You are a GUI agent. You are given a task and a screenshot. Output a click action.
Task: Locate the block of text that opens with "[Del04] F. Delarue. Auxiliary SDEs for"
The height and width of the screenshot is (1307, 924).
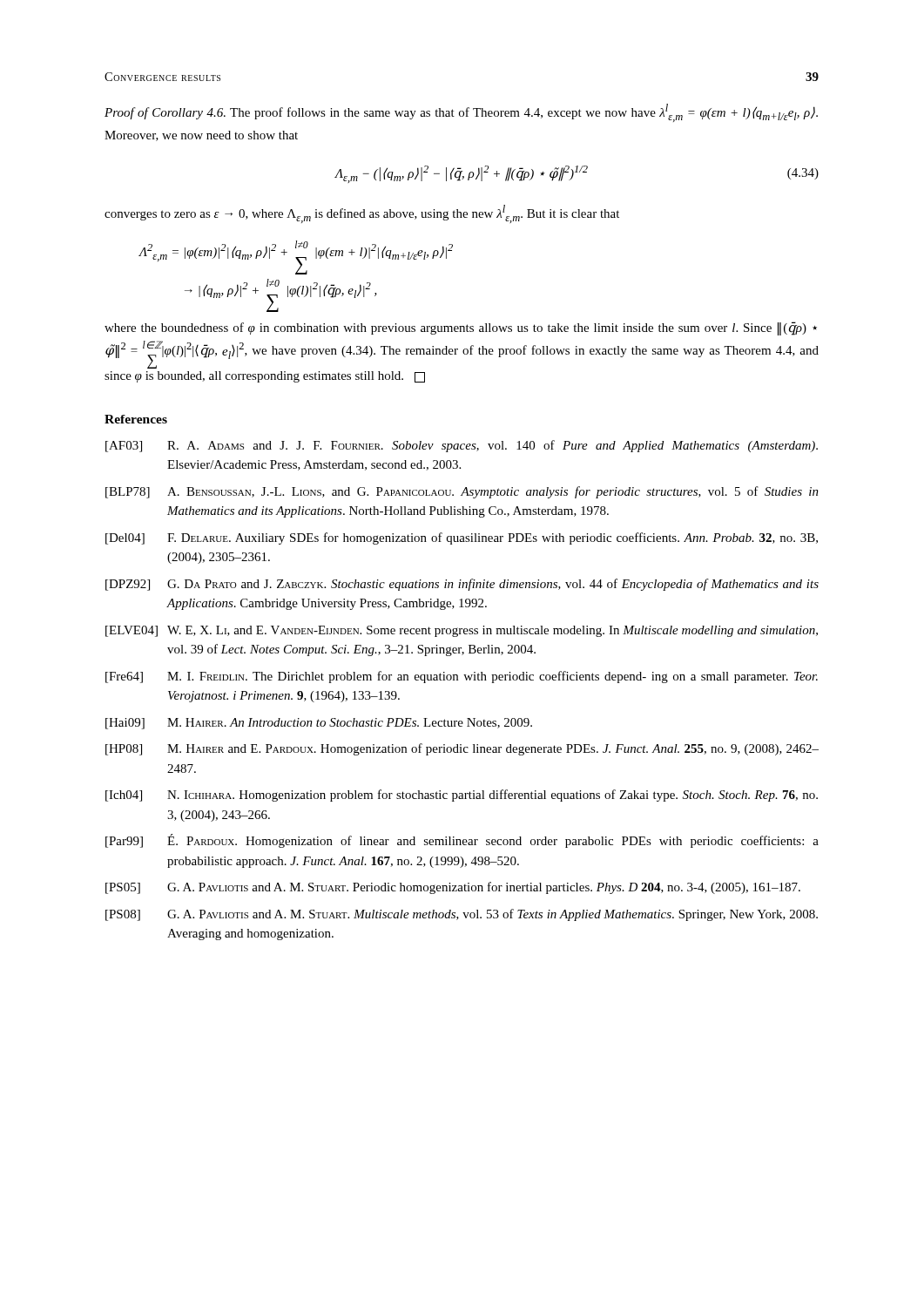462,547
